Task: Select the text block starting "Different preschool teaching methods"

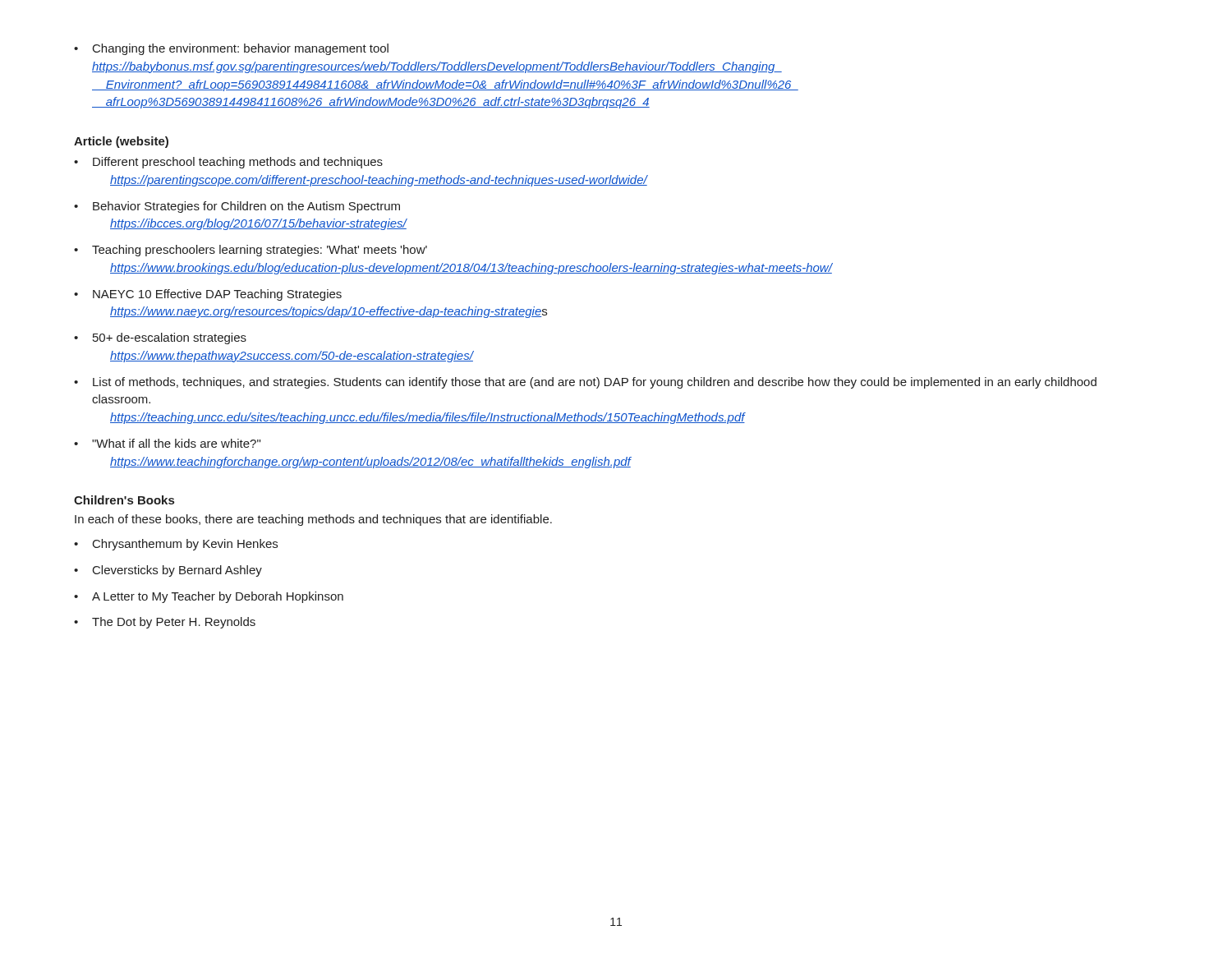Action: tap(616, 171)
